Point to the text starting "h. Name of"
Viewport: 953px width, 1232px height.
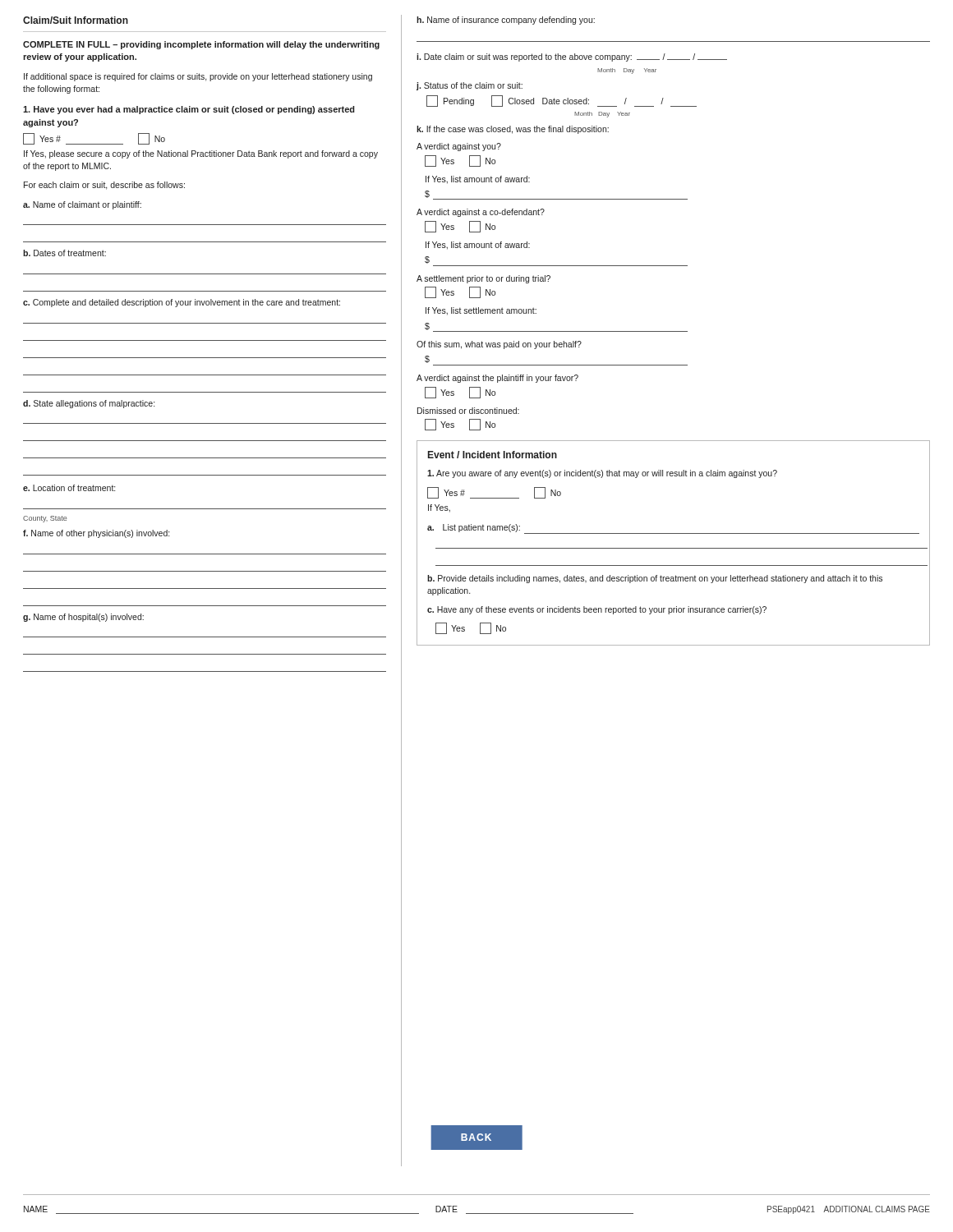[506, 21]
